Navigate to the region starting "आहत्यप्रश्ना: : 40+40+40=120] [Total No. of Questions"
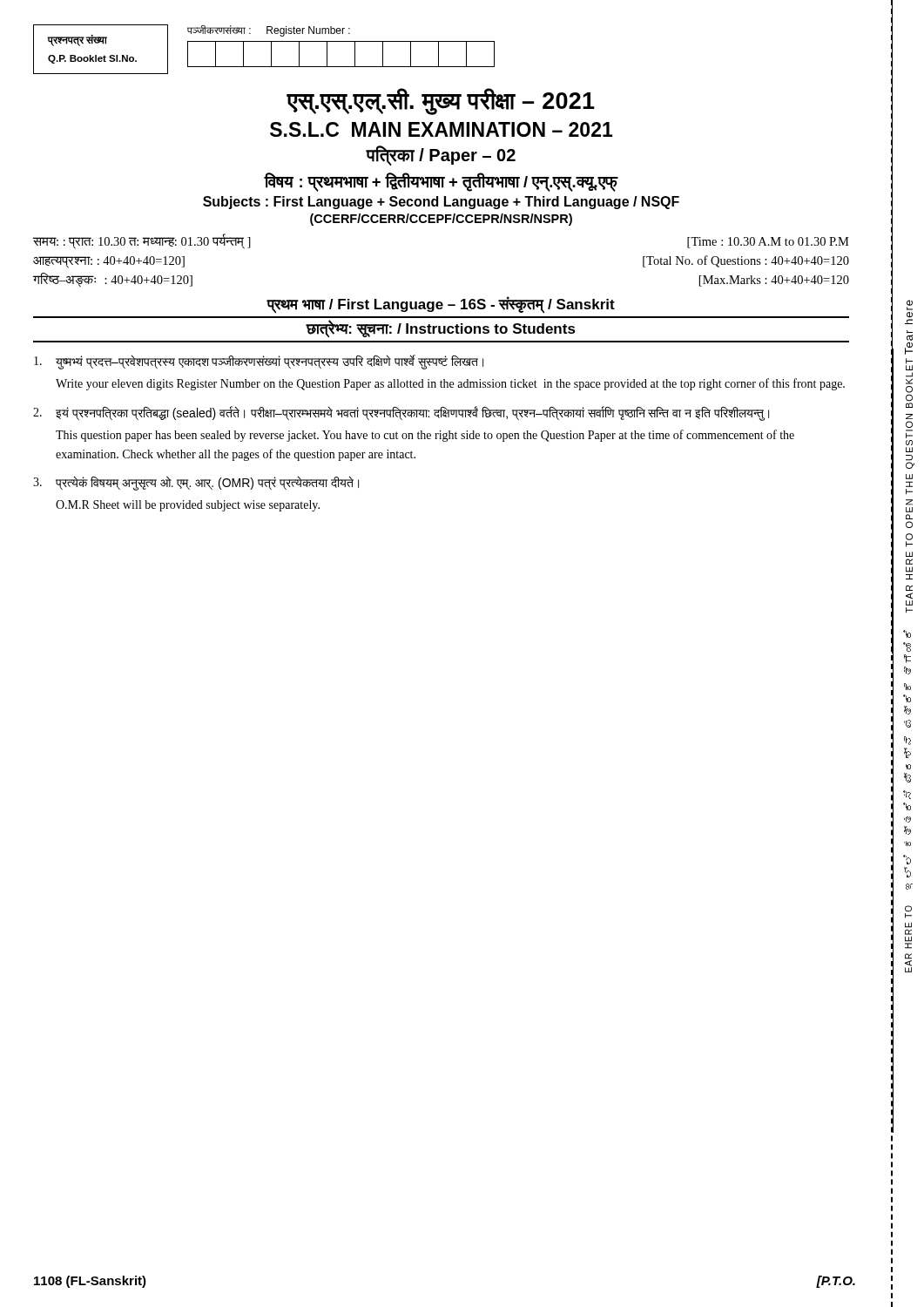 [108, 263]
